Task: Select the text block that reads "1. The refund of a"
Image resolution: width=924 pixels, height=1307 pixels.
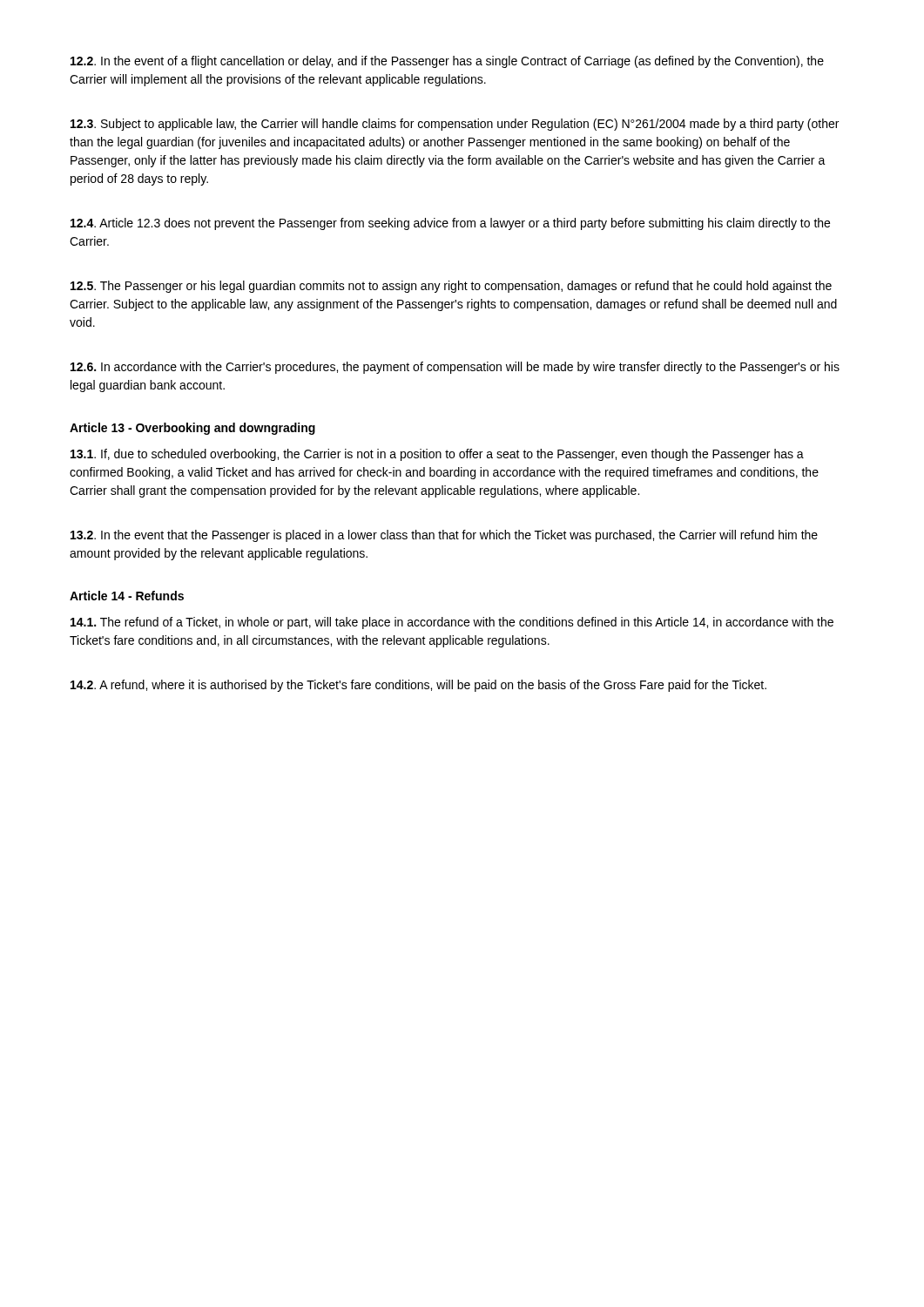Action: tap(452, 631)
